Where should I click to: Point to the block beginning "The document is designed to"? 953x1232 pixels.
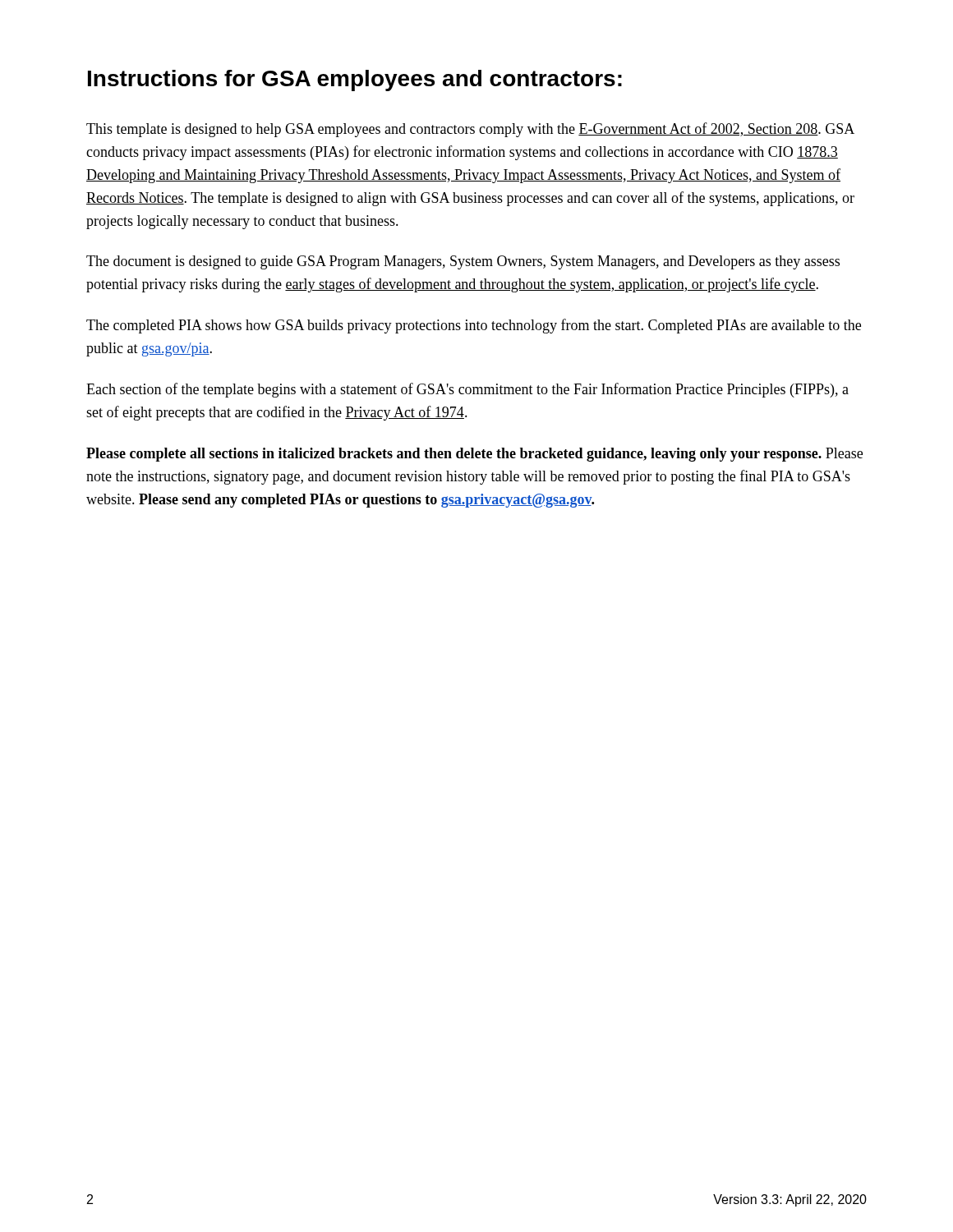pyautogui.click(x=476, y=274)
